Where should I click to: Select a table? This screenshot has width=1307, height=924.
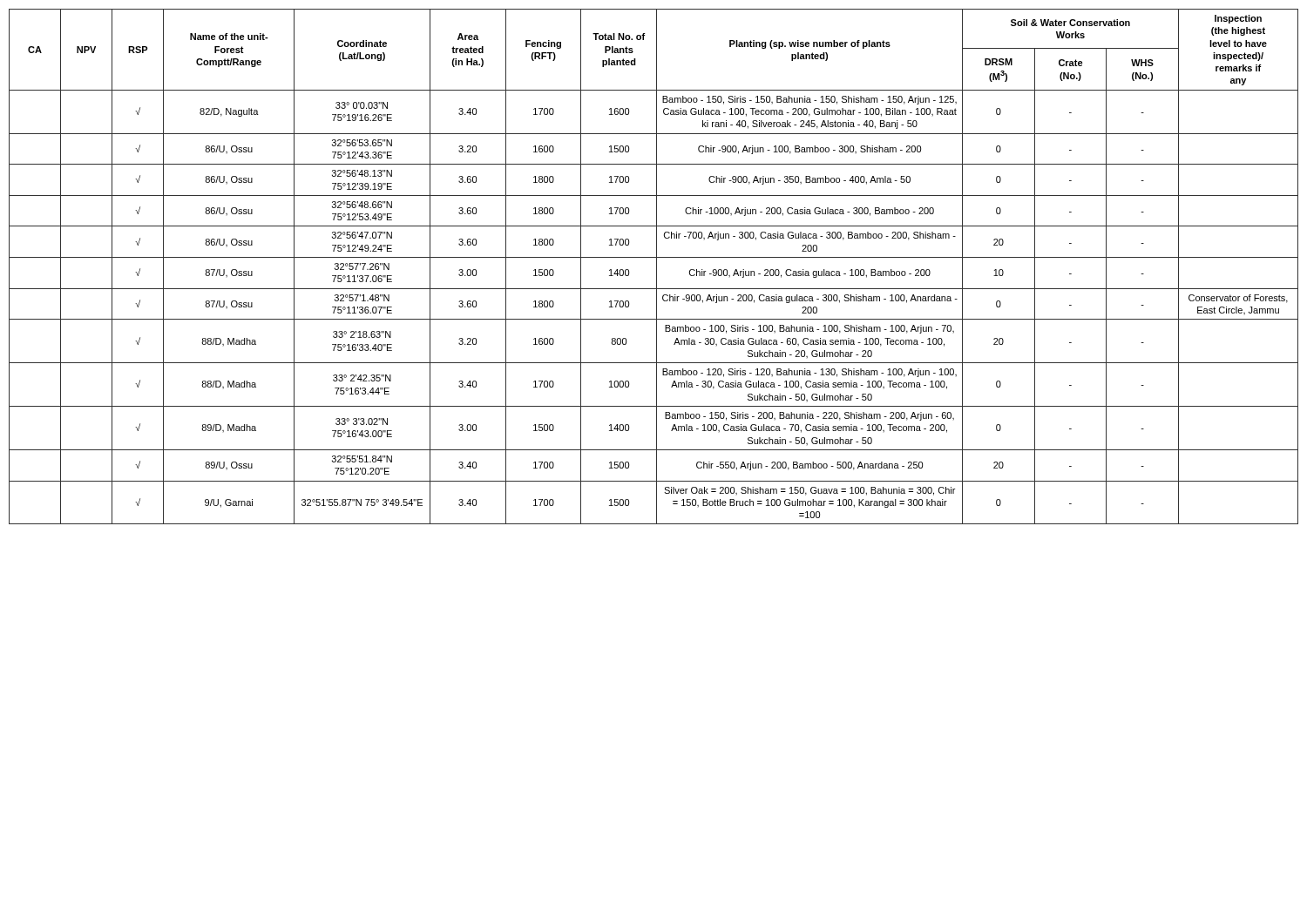click(x=654, y=267)
